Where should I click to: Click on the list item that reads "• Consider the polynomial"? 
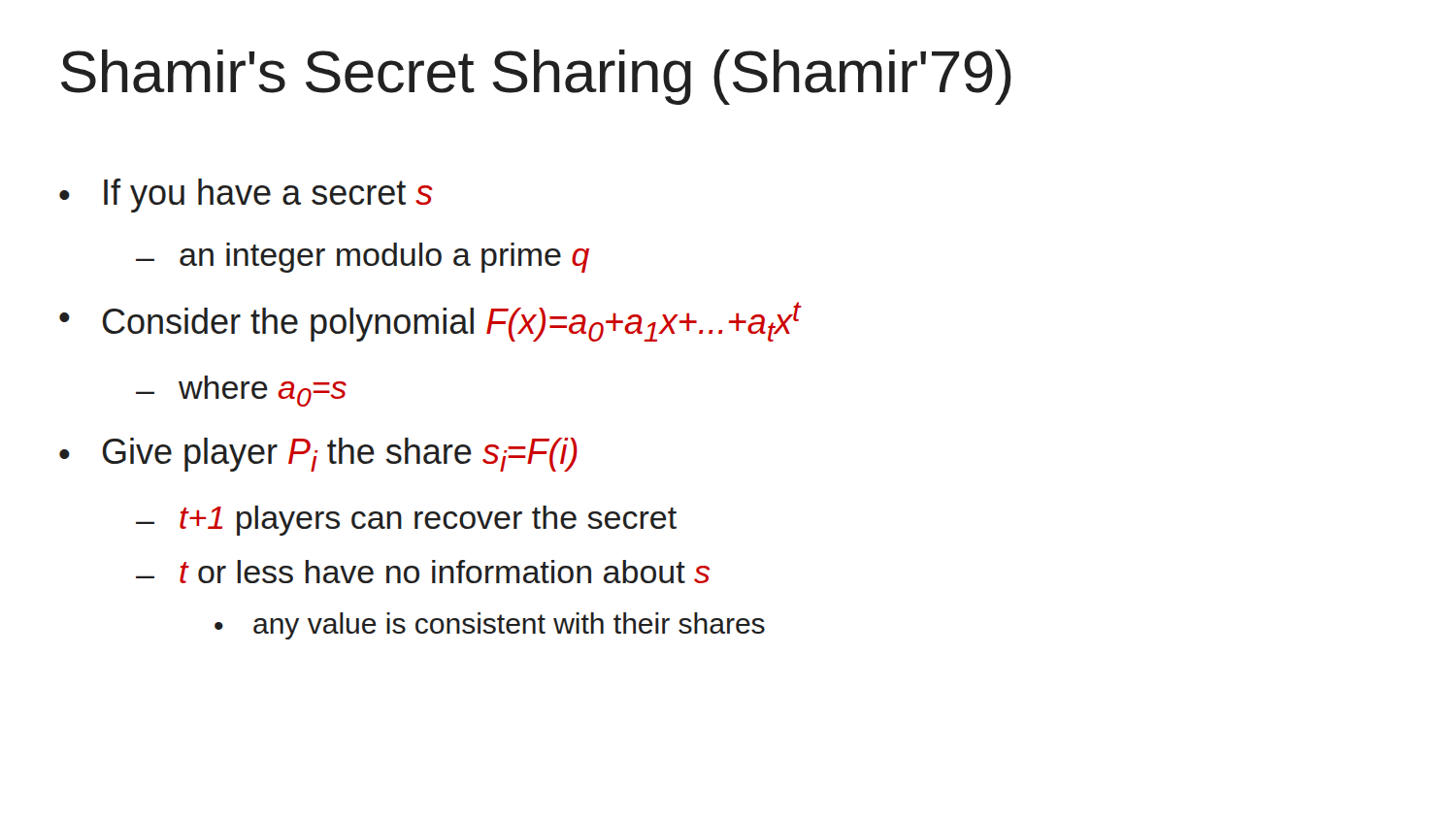coord(429,322)
